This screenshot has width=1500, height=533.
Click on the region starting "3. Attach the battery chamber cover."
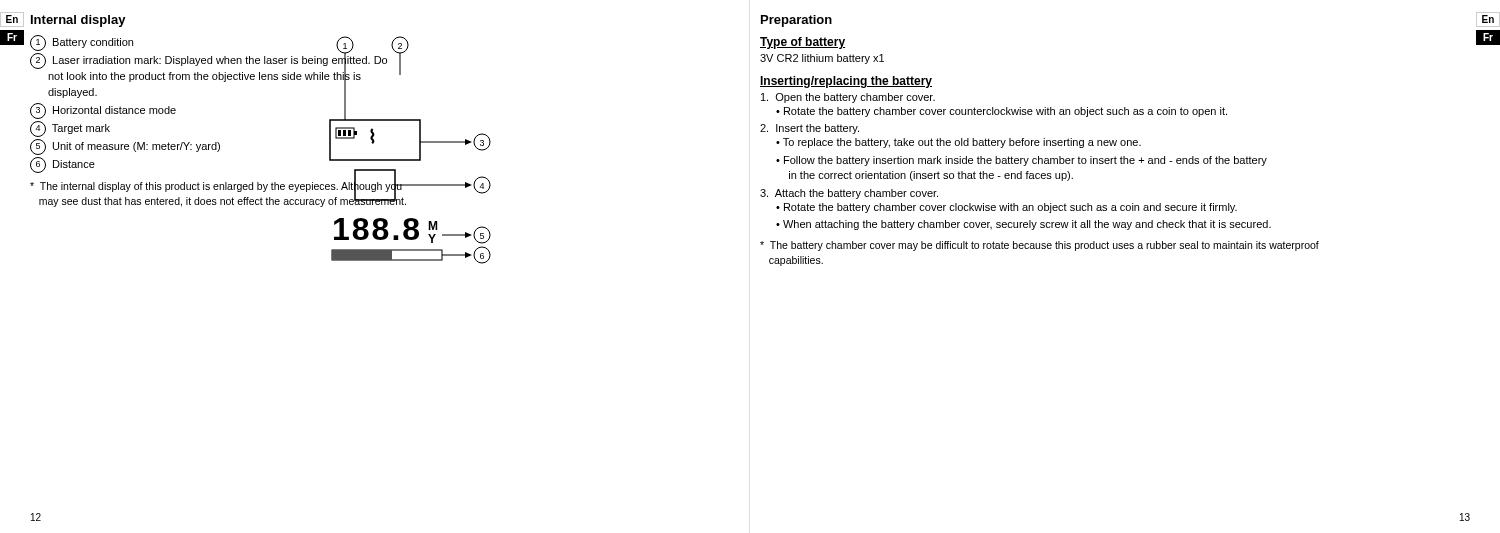tap(850, 193)
